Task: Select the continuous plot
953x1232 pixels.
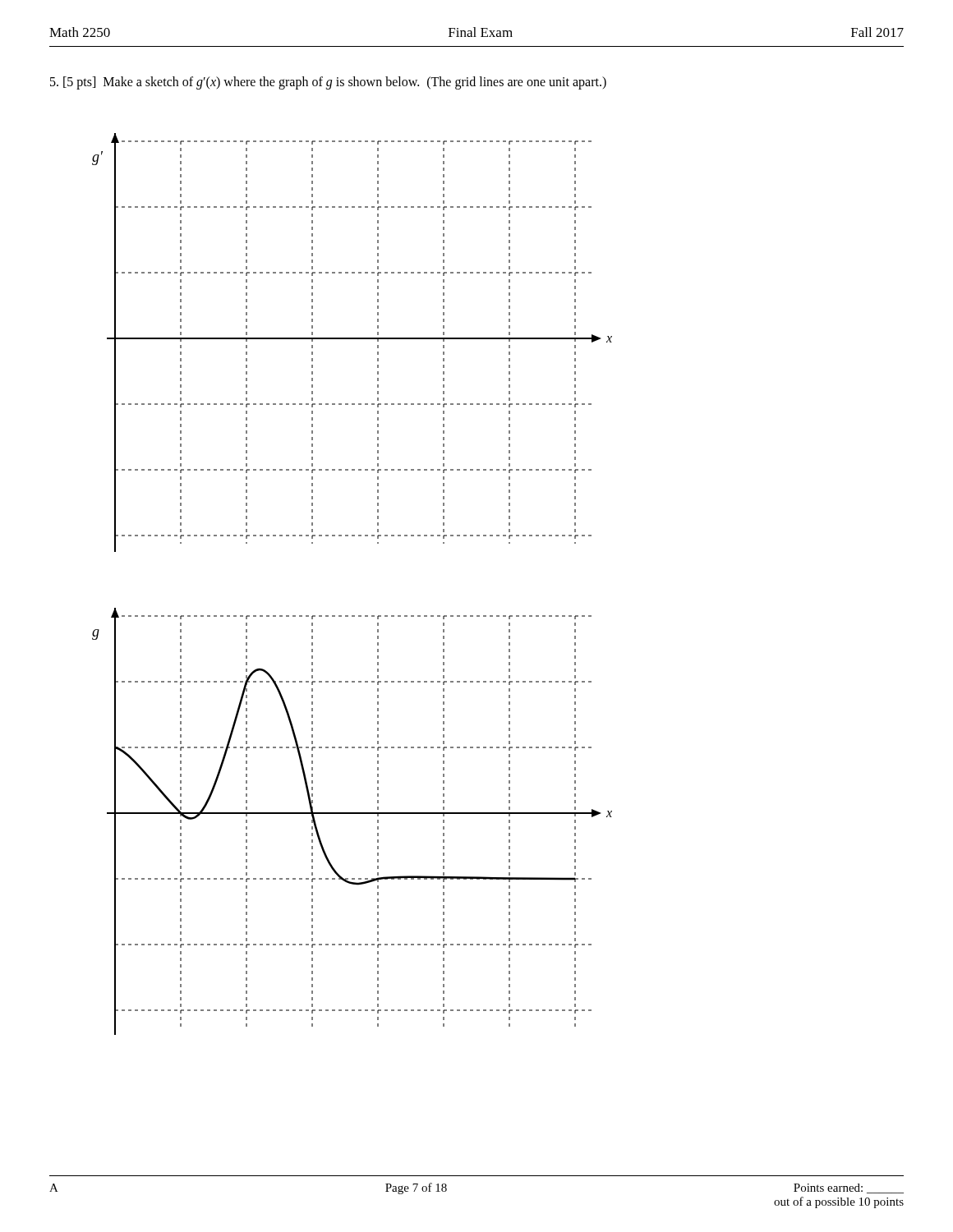Action: 337,835
